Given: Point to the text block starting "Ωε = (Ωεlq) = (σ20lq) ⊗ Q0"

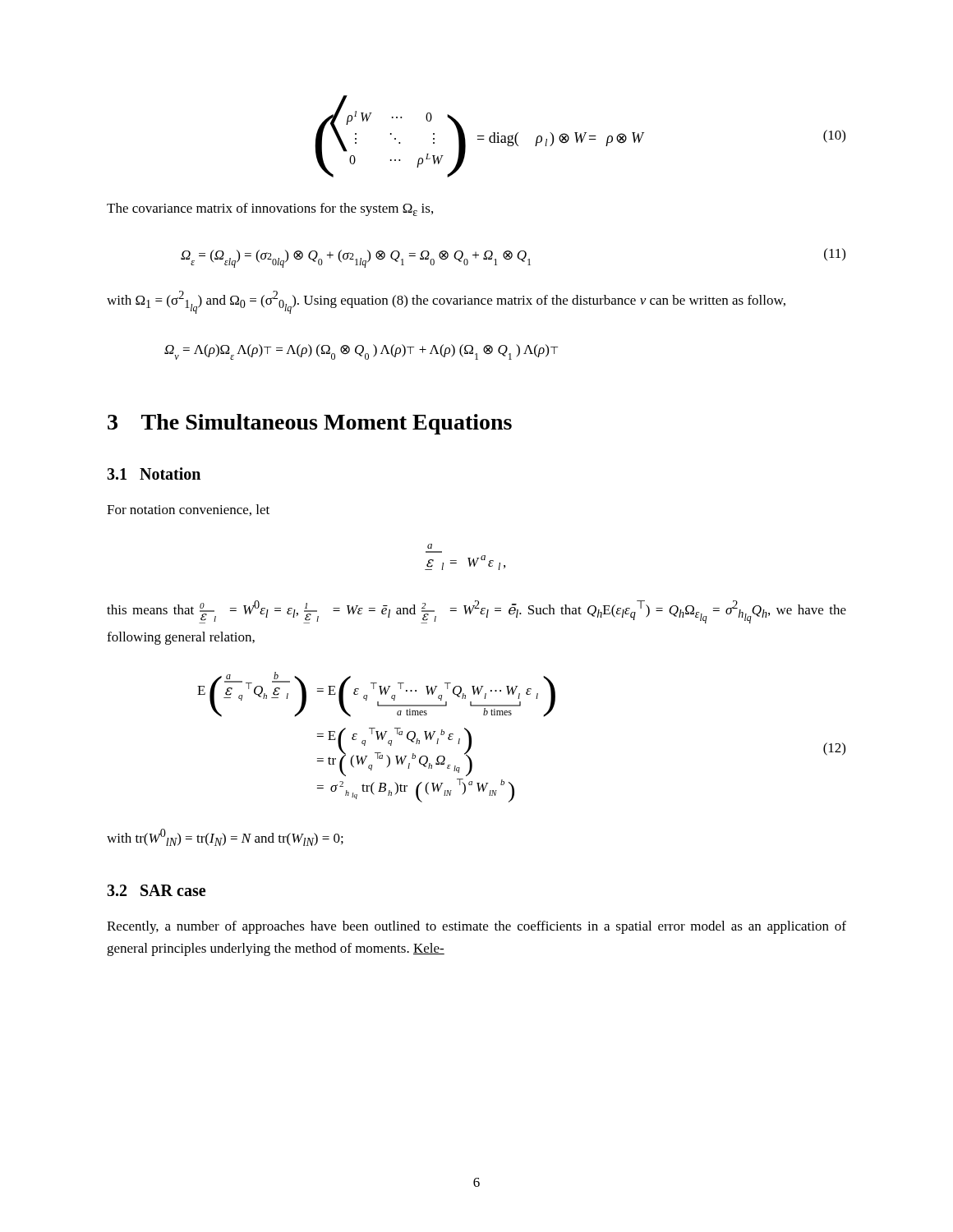Looking at the screenshot, I should [x=513, y=254].
